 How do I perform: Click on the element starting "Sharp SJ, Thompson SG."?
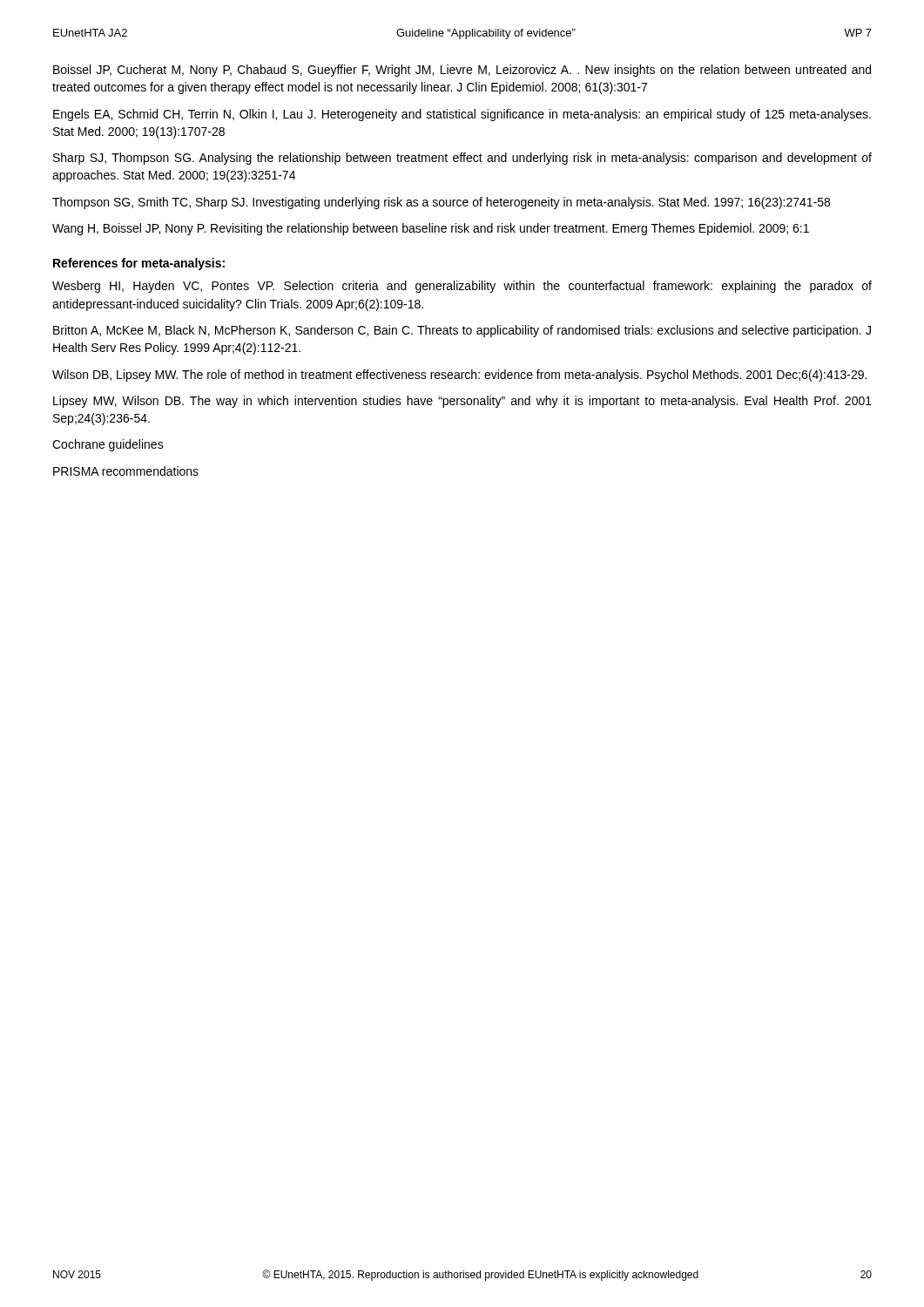462,167
